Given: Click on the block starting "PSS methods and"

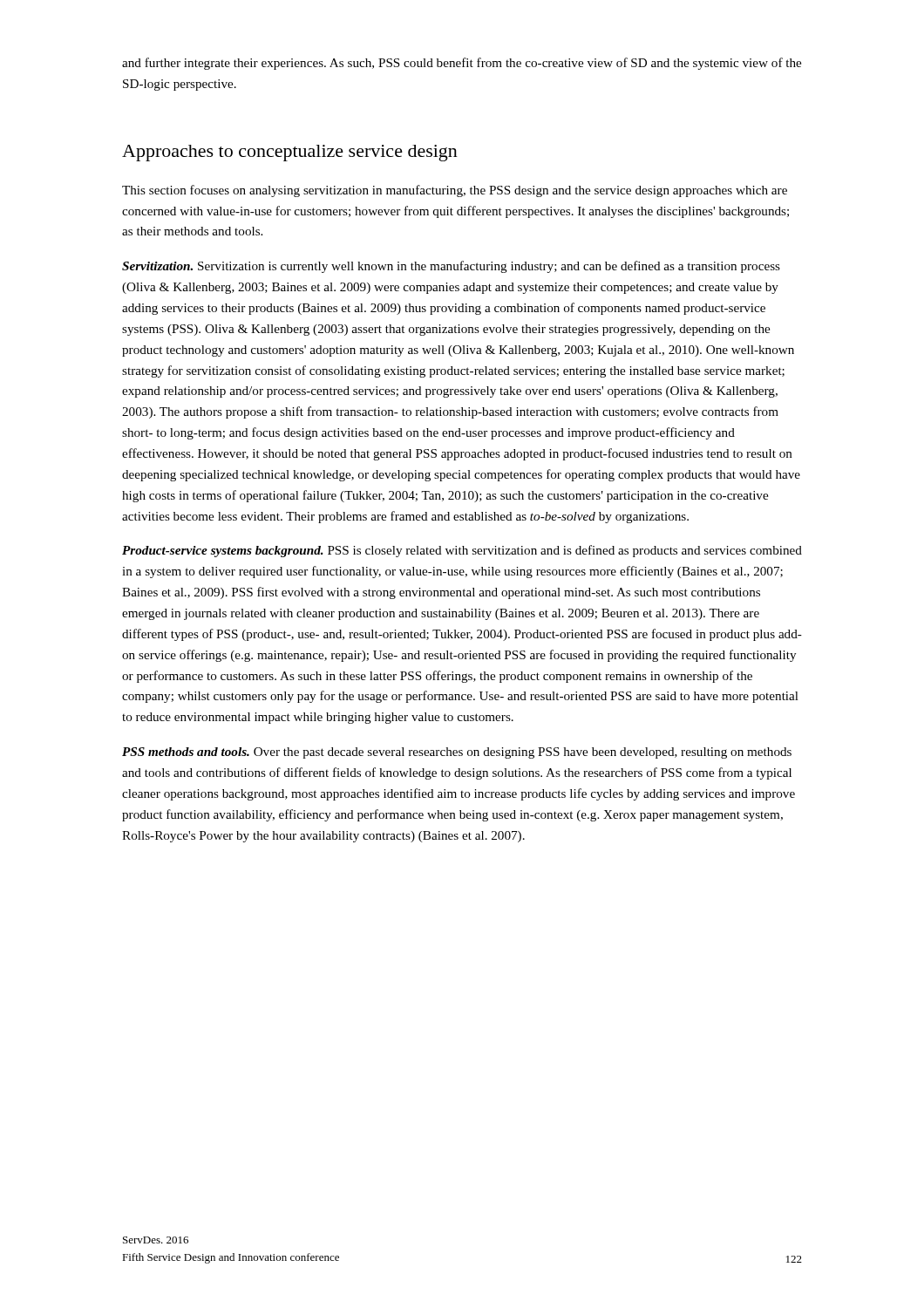Looking at the screenshot, I should (459, 793).
